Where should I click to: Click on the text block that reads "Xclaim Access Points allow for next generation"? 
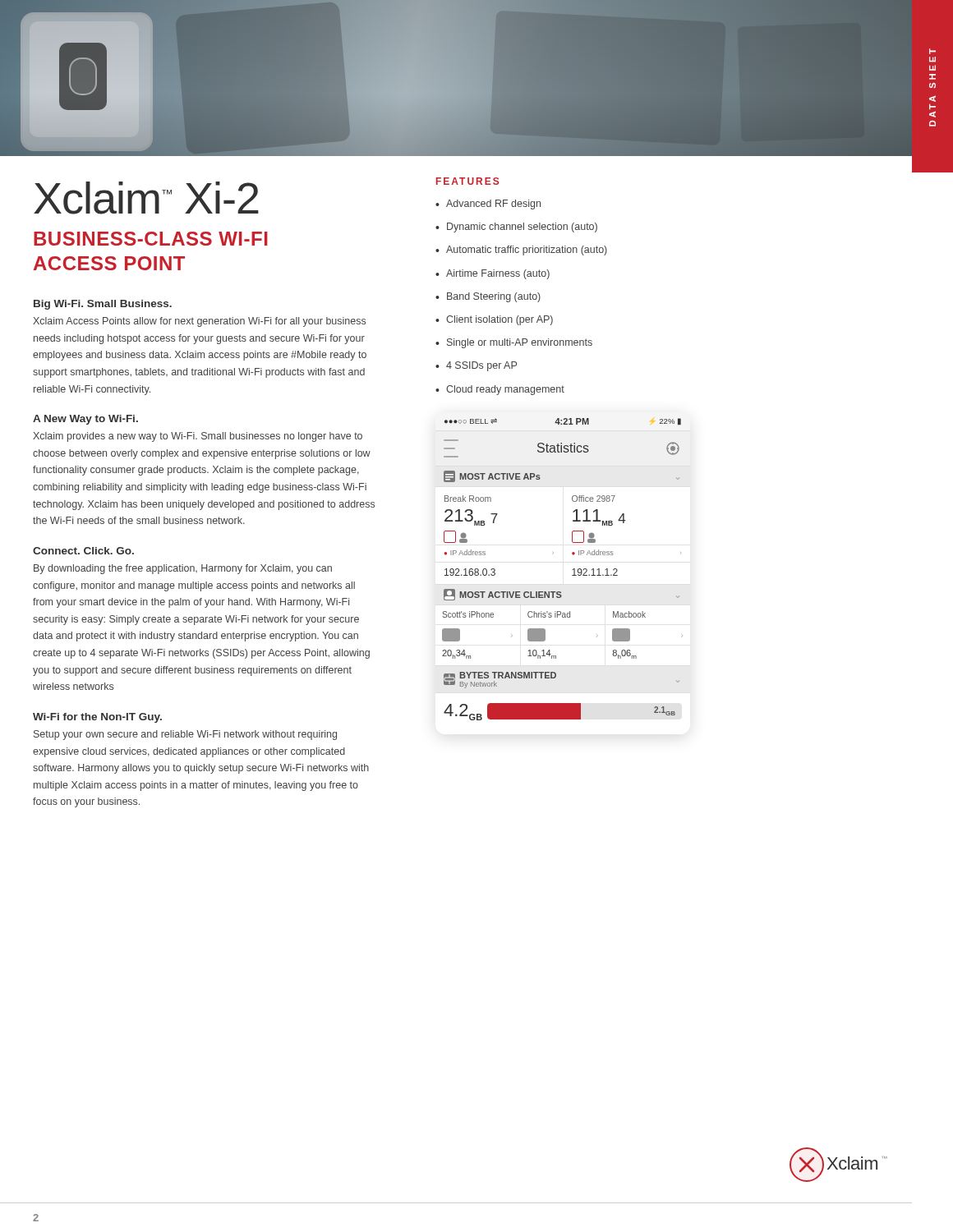[x=205, y=355]
